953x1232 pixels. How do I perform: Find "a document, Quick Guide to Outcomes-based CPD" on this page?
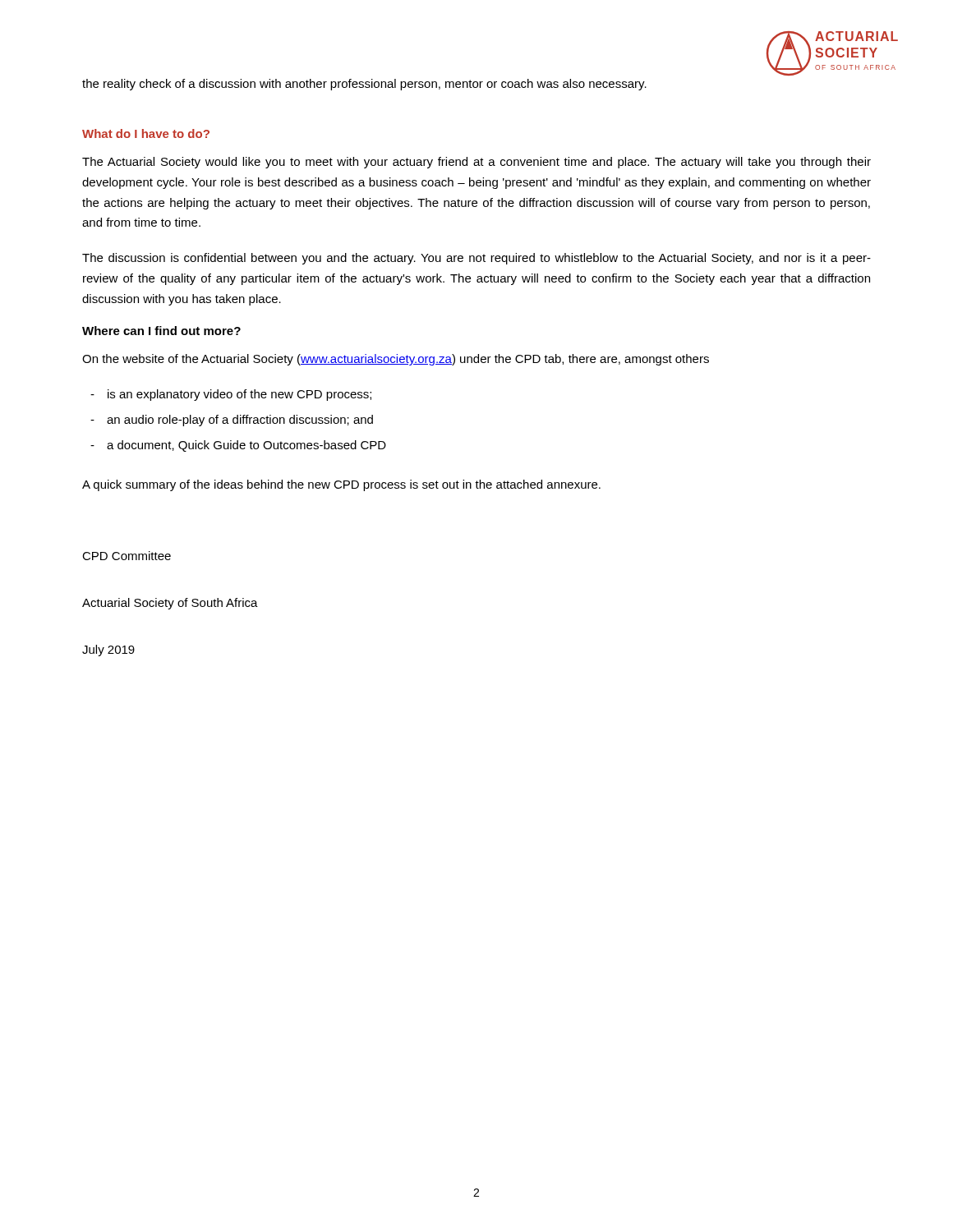click(x=247, y=444)
